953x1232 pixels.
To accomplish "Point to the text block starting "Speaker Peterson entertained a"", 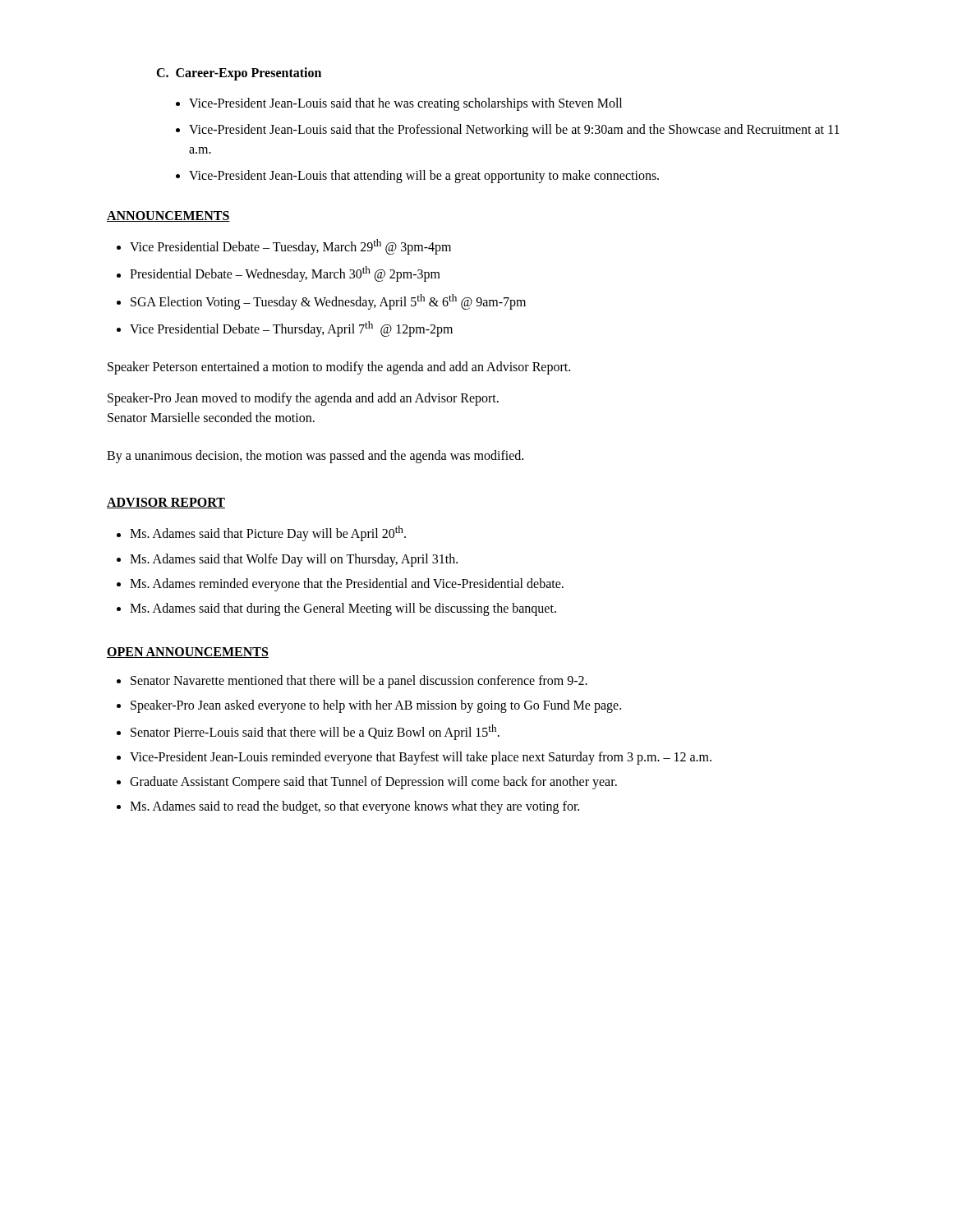I will [339, 367].
